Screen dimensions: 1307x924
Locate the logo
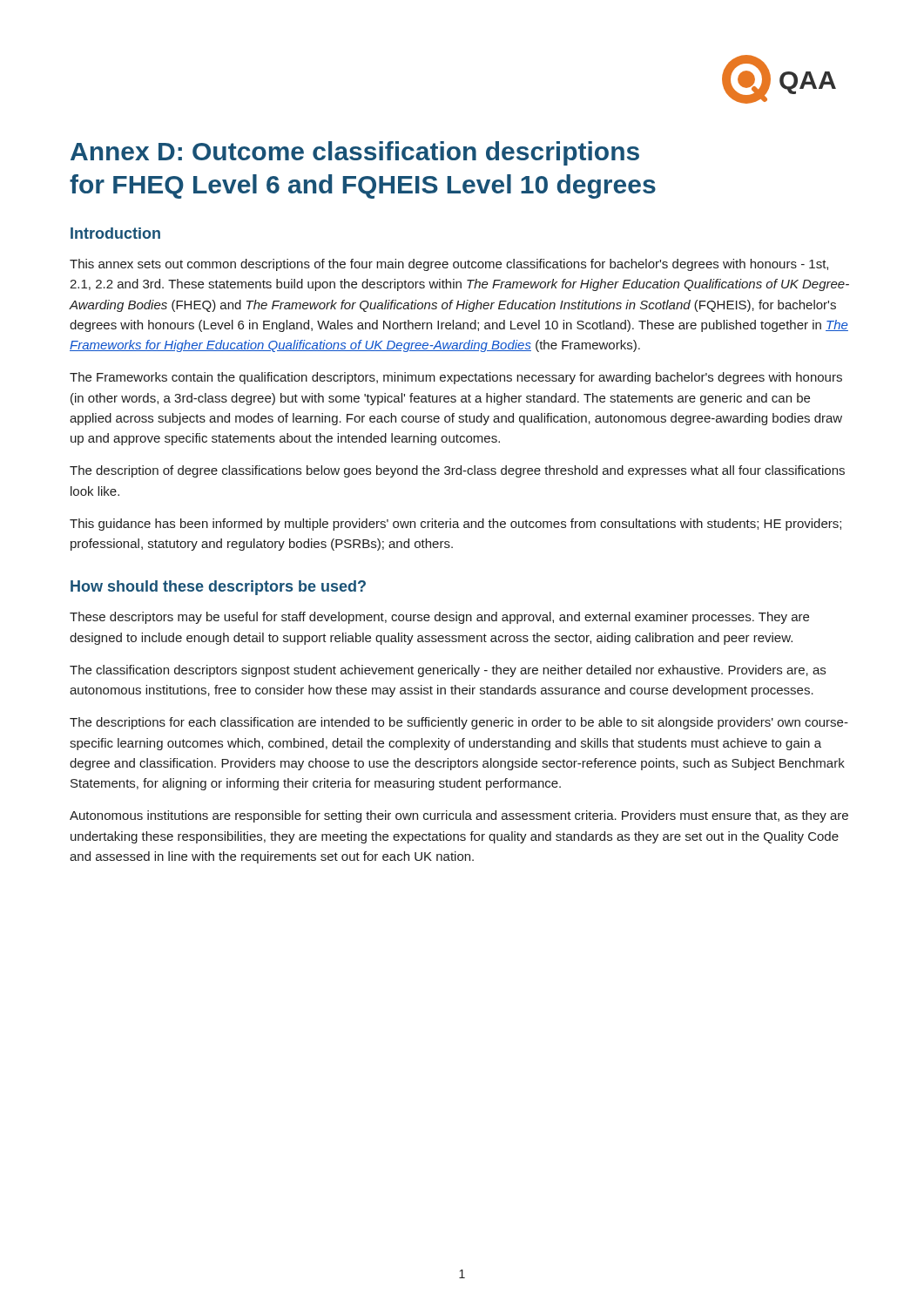(462, 81)
